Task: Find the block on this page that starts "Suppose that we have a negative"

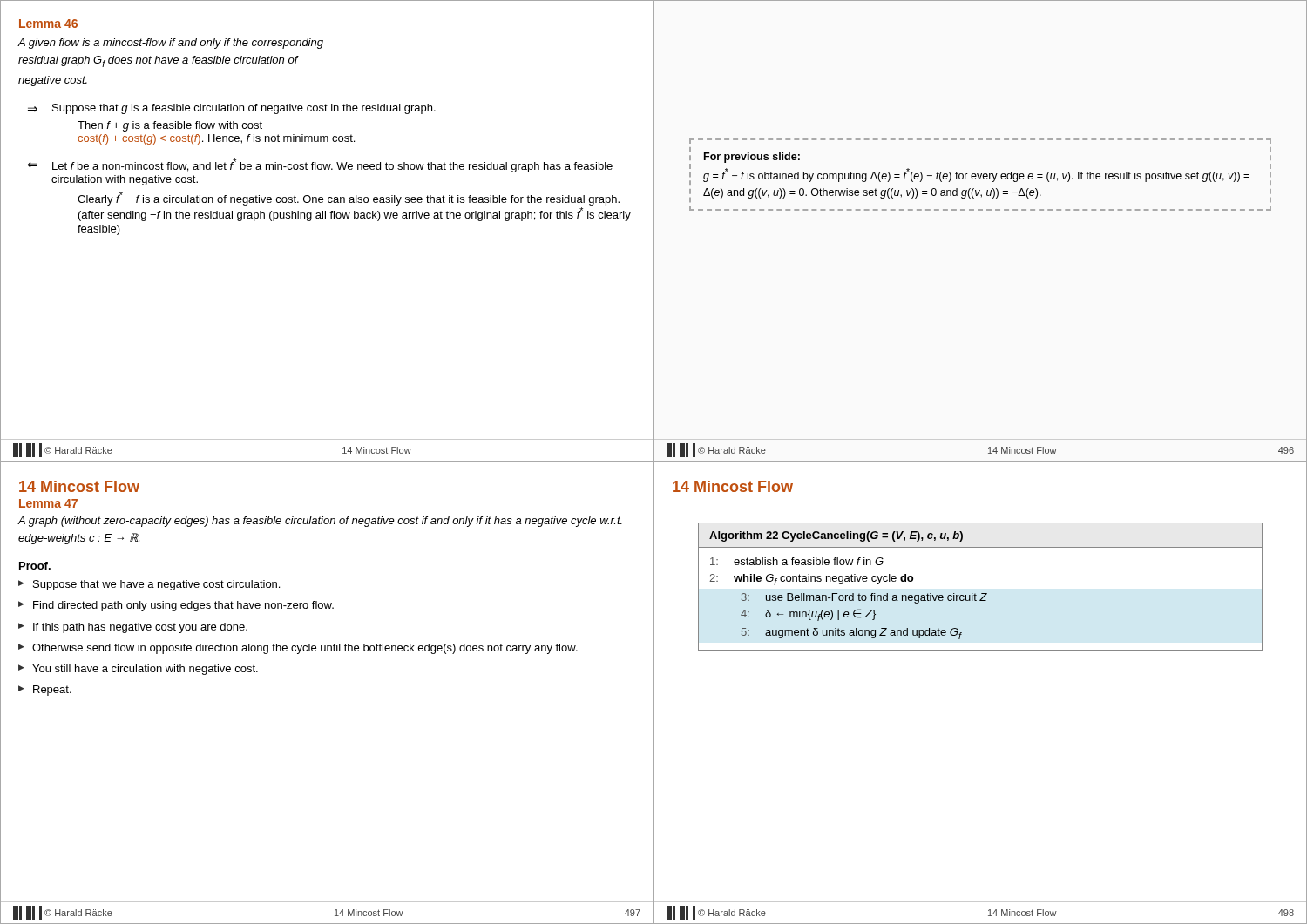Action: pyautogui.click(x=149, y=585)
